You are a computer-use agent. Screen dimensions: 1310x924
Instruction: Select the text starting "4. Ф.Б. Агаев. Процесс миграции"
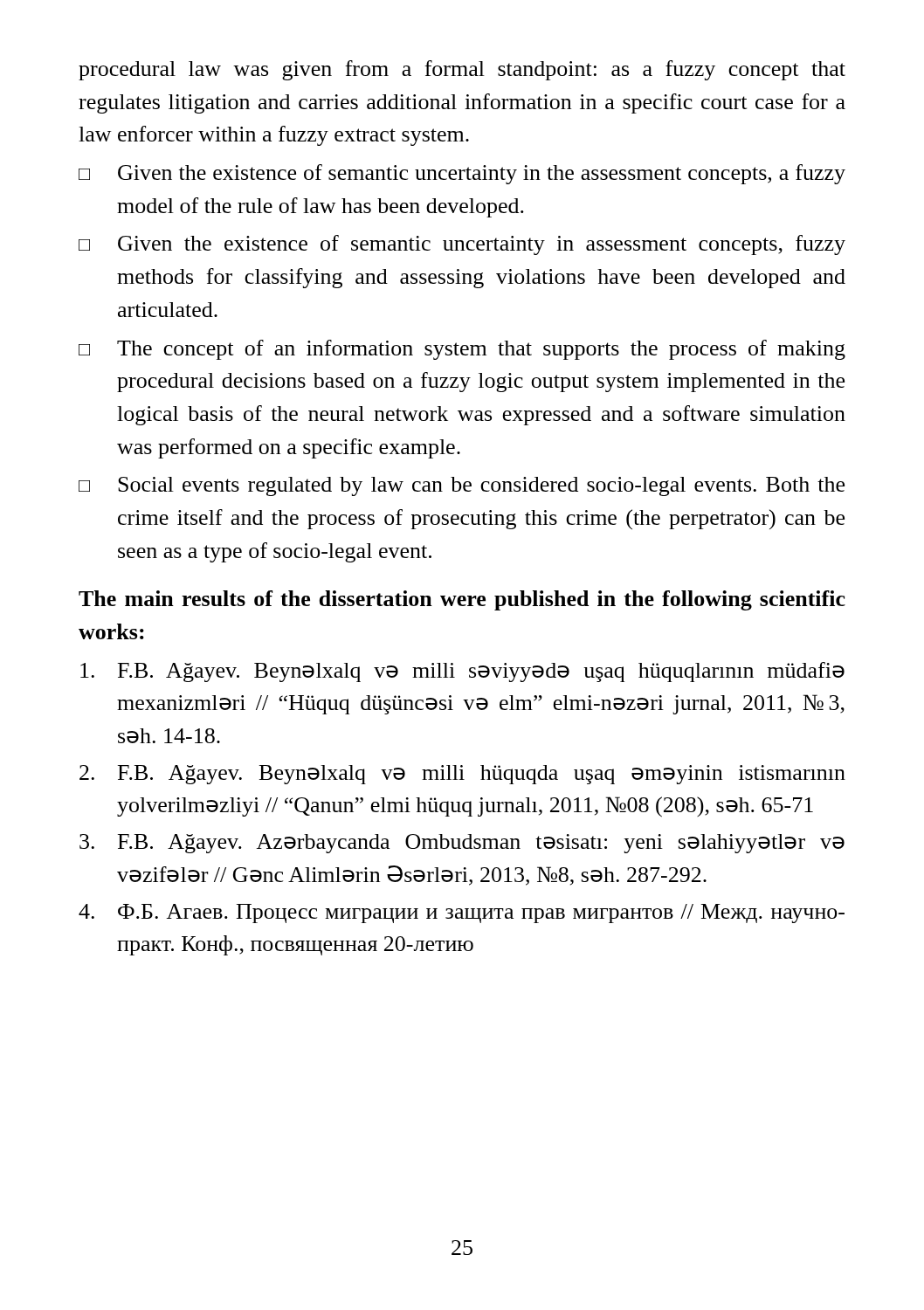pyautogui.click(x=462, y=928)
